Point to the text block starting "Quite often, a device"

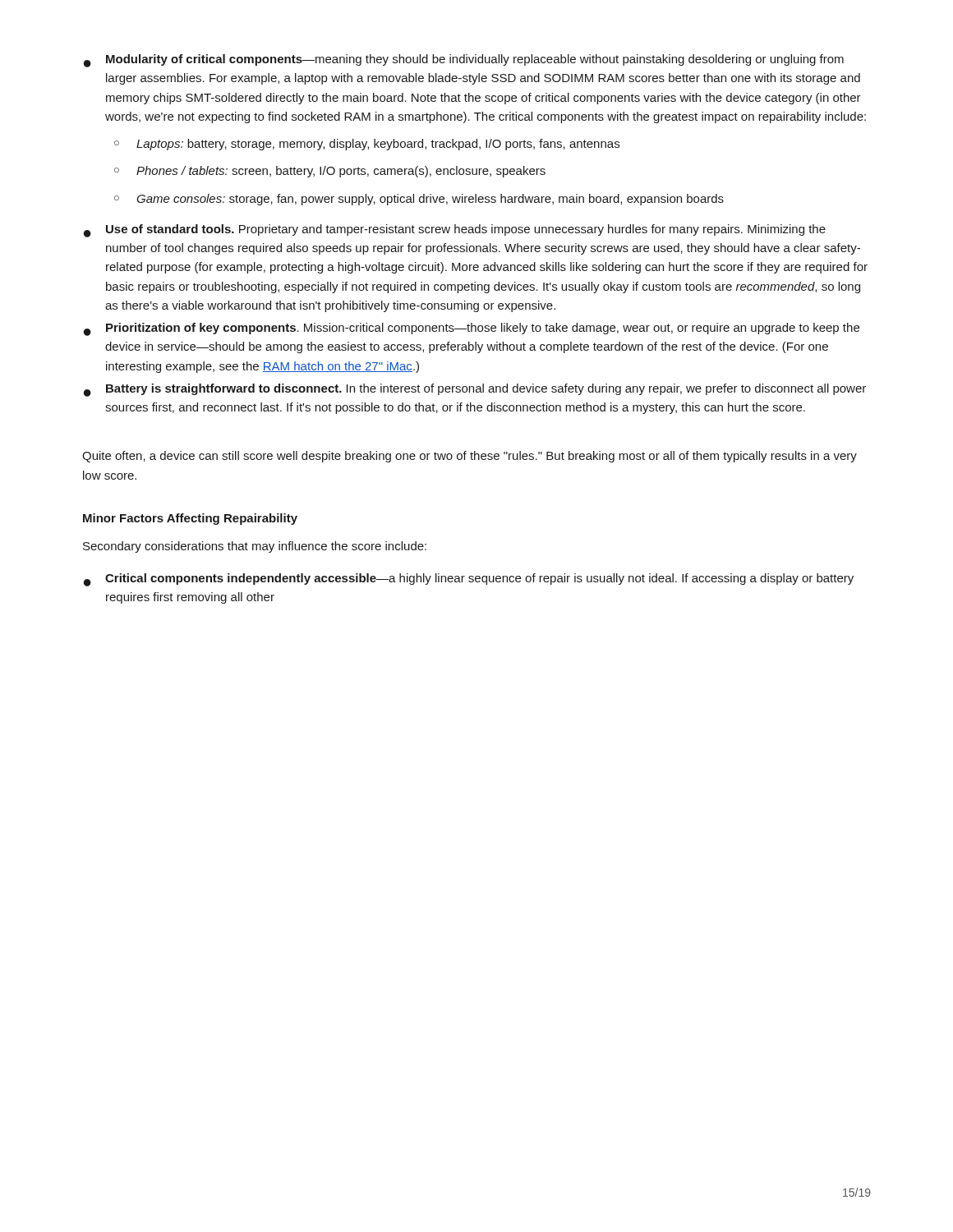click(469, 465)
